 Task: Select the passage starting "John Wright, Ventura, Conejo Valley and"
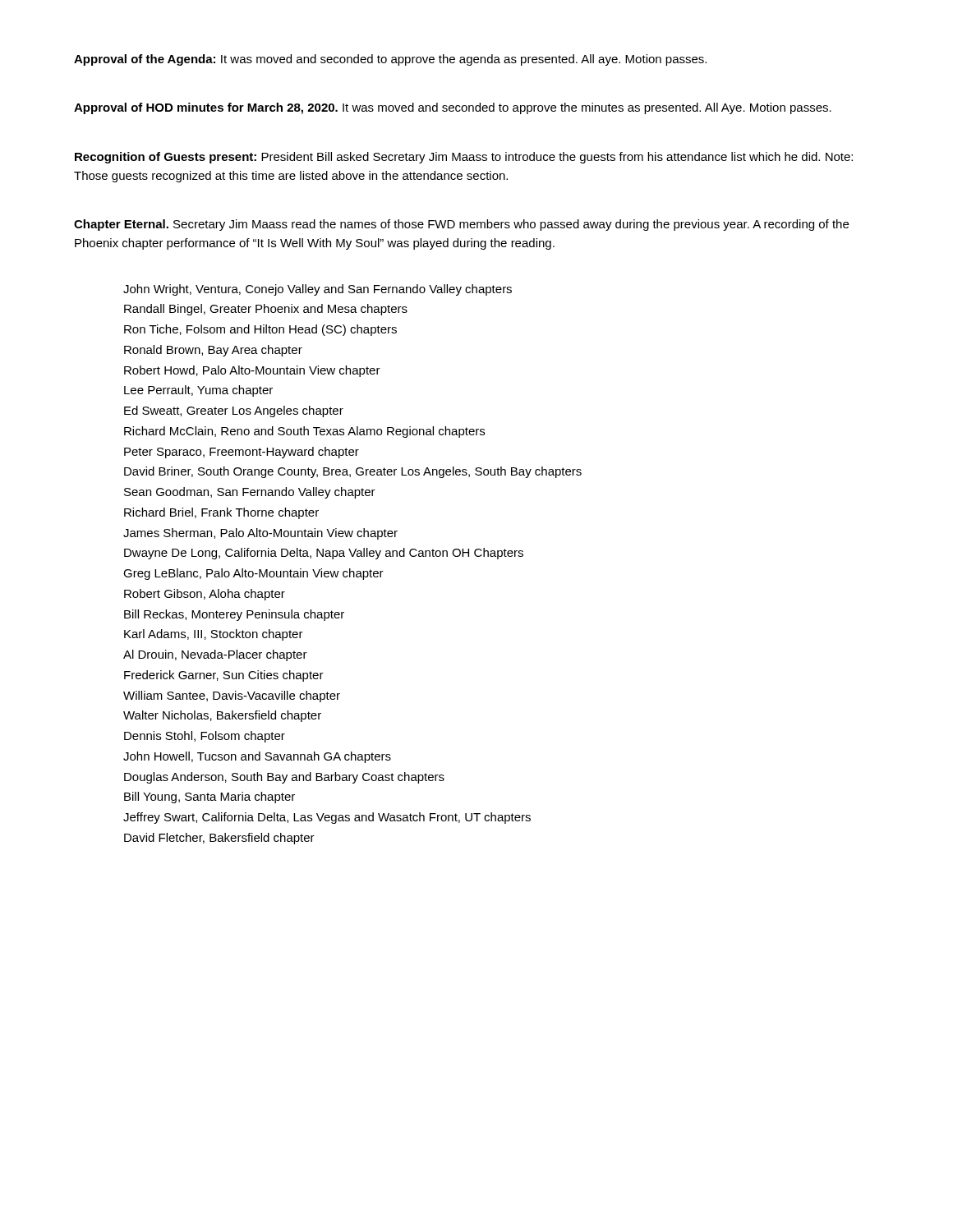pos(318,288)
